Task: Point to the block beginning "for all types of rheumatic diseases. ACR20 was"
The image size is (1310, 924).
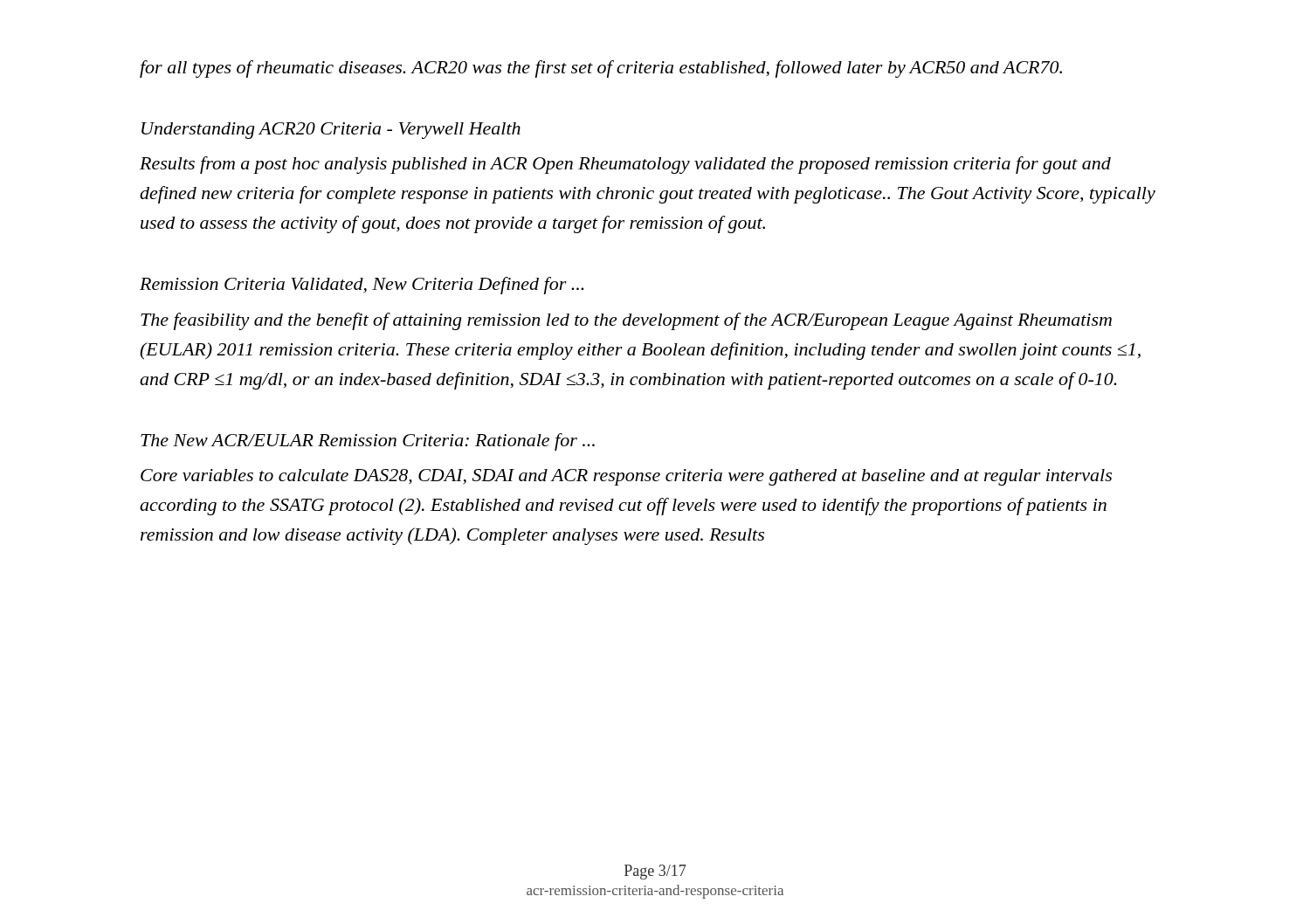Action: (x=602, y=67)
